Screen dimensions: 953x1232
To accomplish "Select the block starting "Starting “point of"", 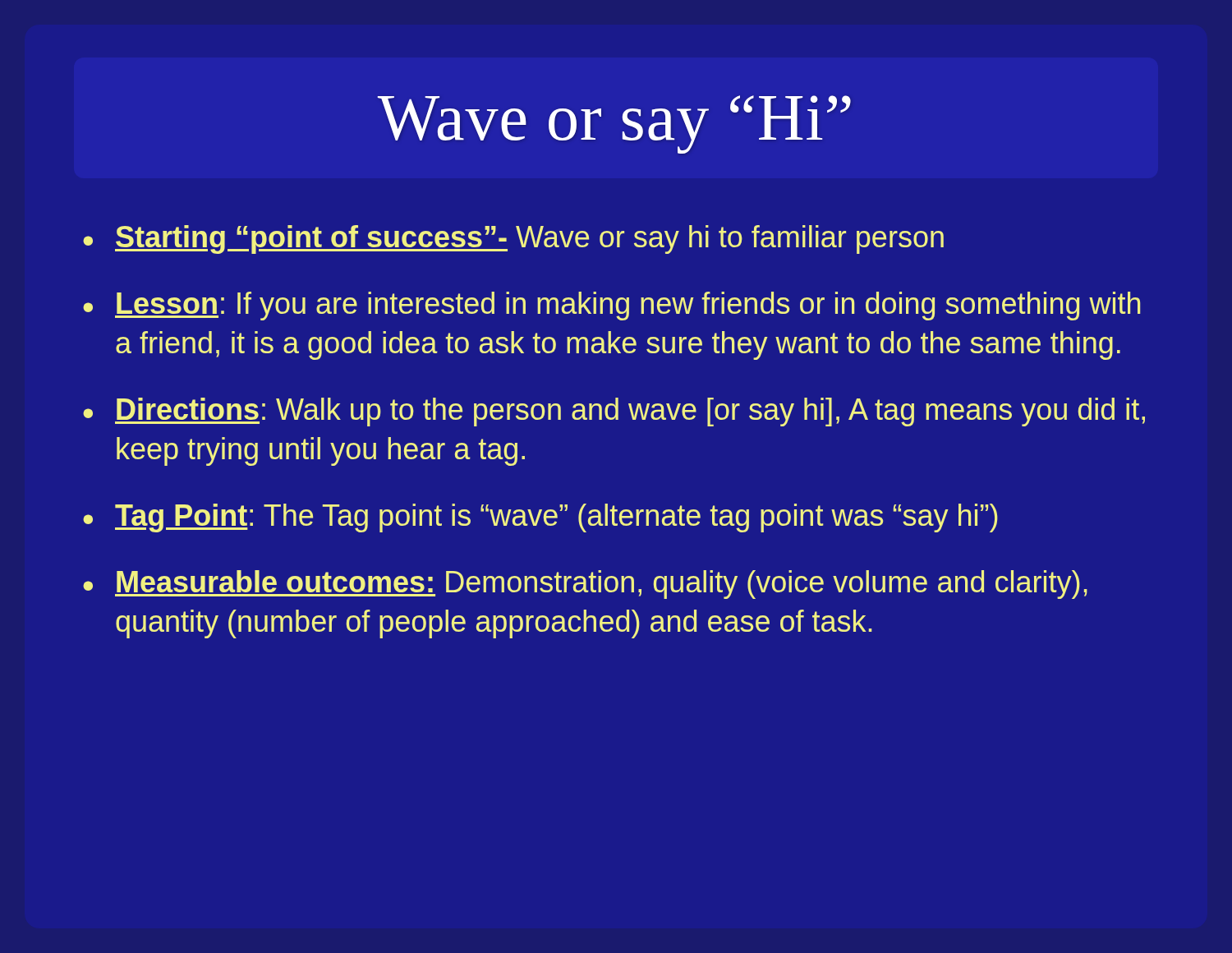I will pos(530,237).
